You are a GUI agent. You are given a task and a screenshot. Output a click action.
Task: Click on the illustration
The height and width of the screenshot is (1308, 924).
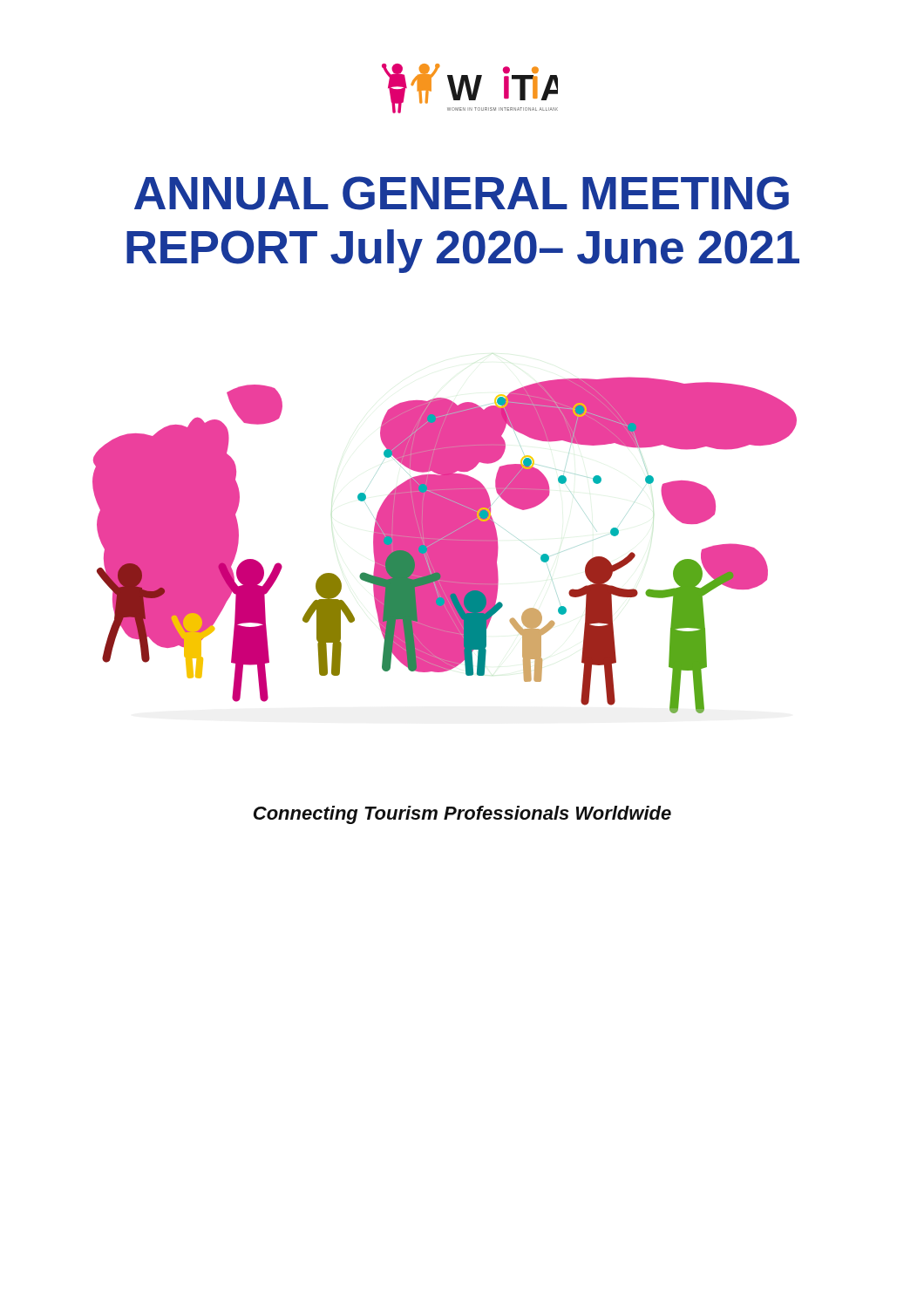[x=462, y=554]
